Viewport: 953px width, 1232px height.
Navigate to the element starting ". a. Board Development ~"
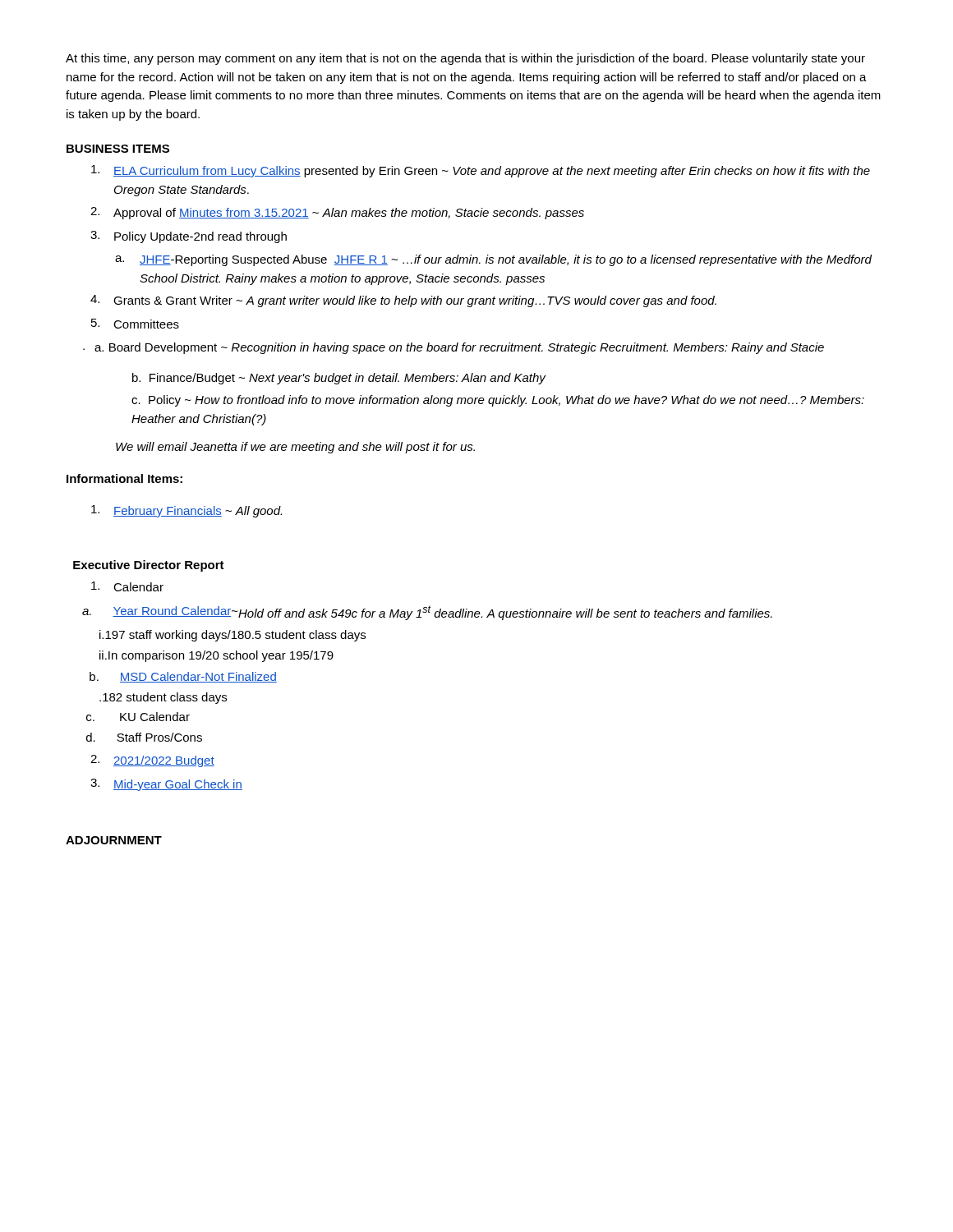[485, 348]
